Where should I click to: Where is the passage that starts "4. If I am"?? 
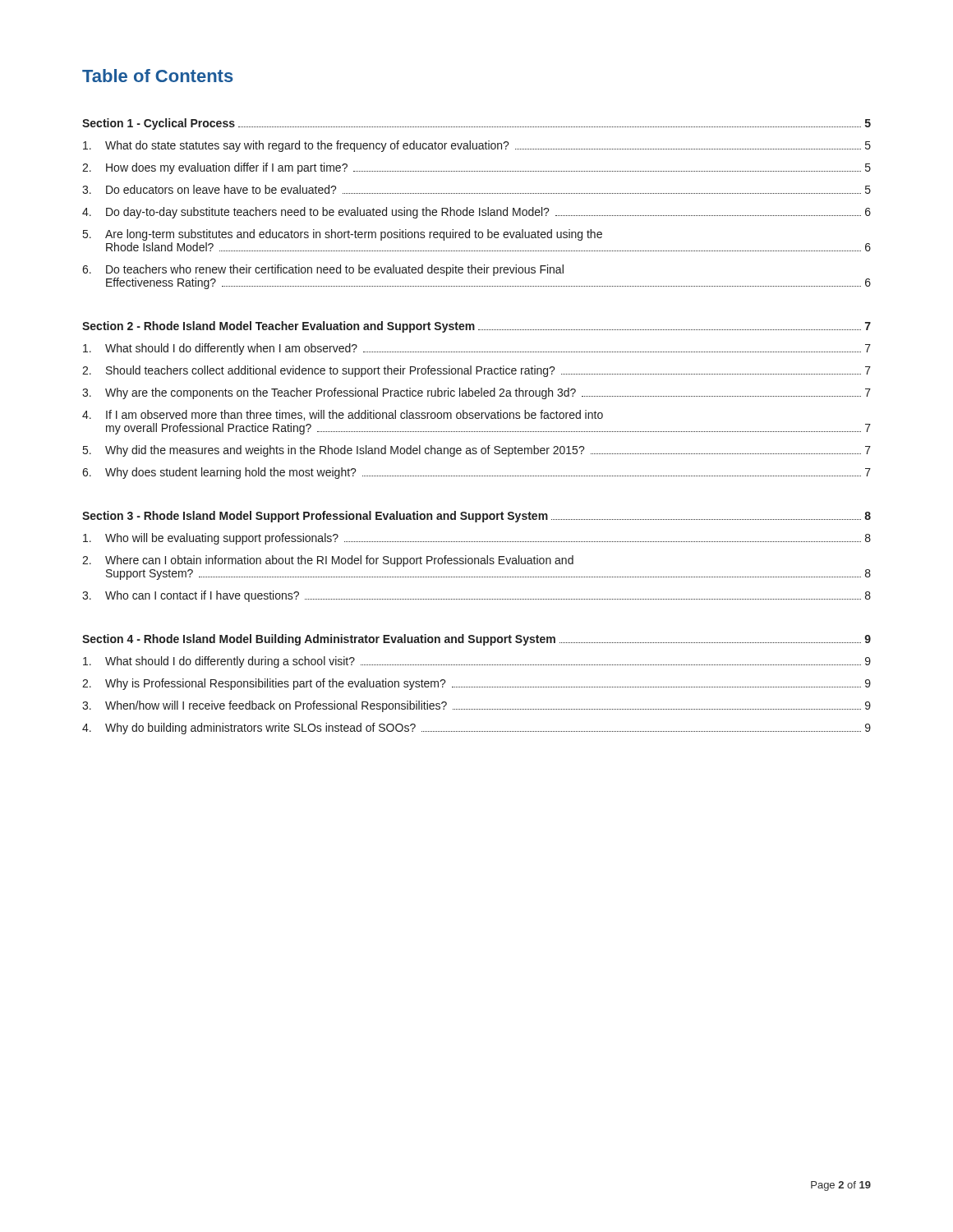(x=476, y=422)
